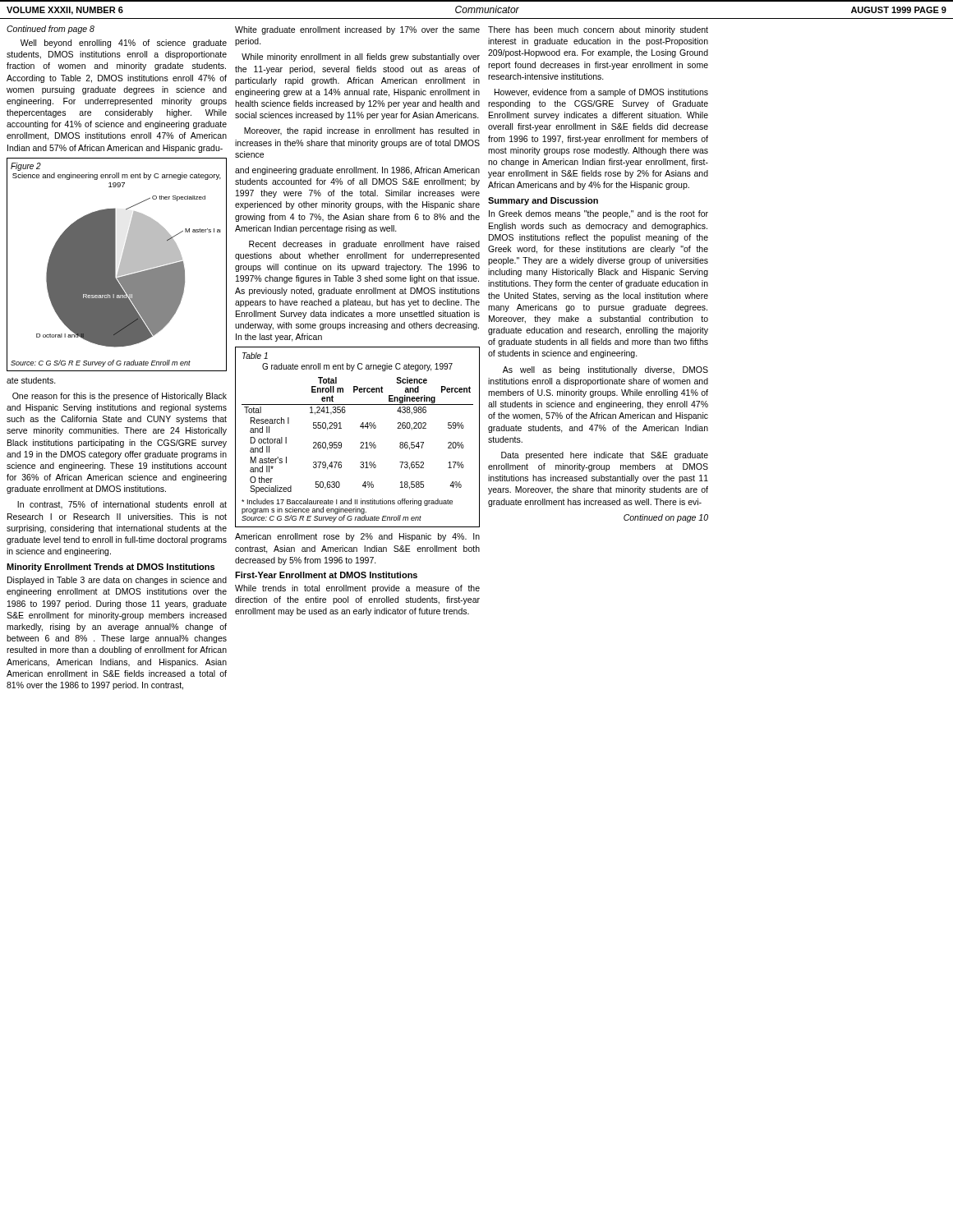Click on the element starting "White graduate enrollment increased by 17% over the"
953x1232 pixels.
pyautogui.click(x=357, y=35)
